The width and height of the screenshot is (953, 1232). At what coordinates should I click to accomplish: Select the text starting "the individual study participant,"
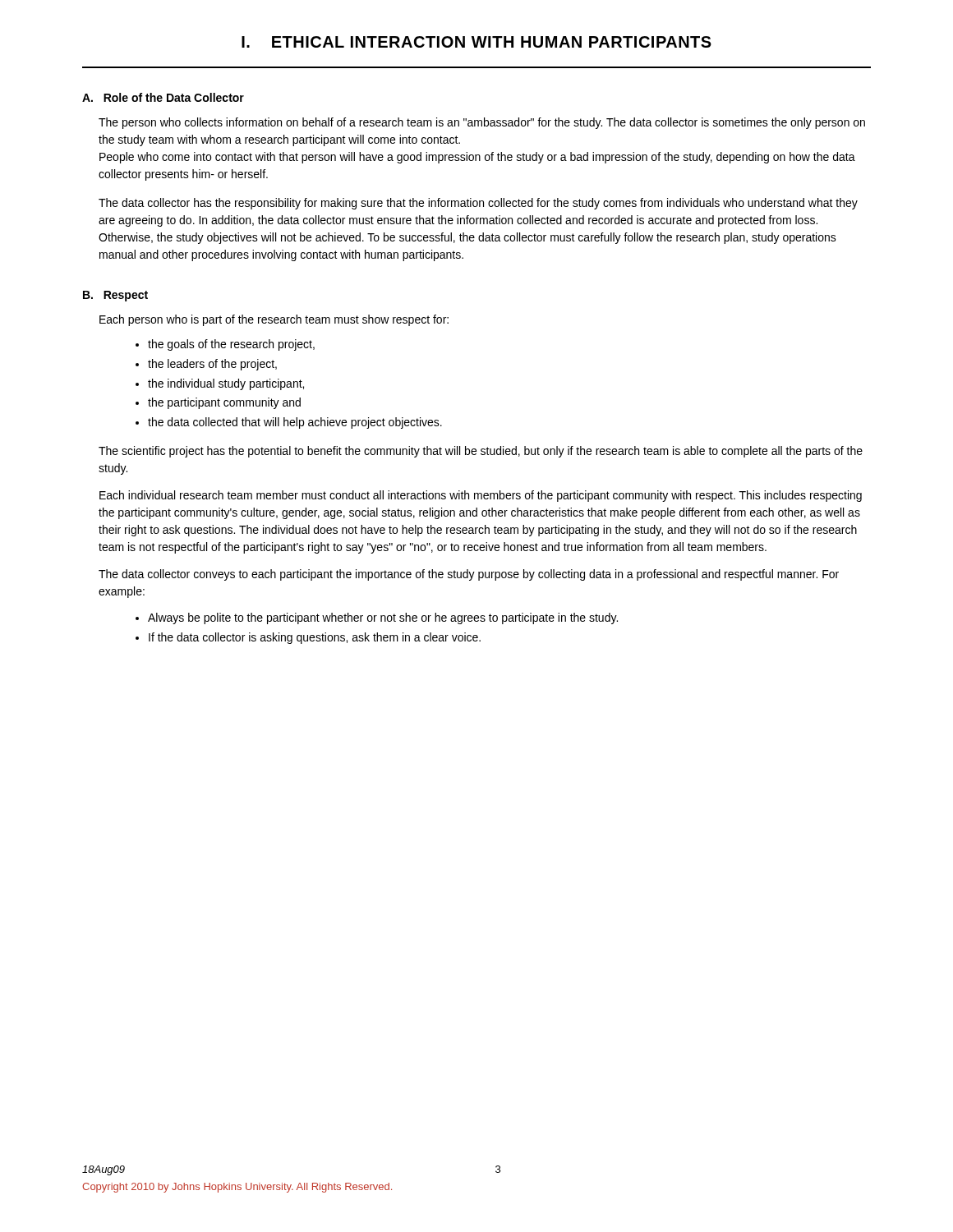coord(220,384)
